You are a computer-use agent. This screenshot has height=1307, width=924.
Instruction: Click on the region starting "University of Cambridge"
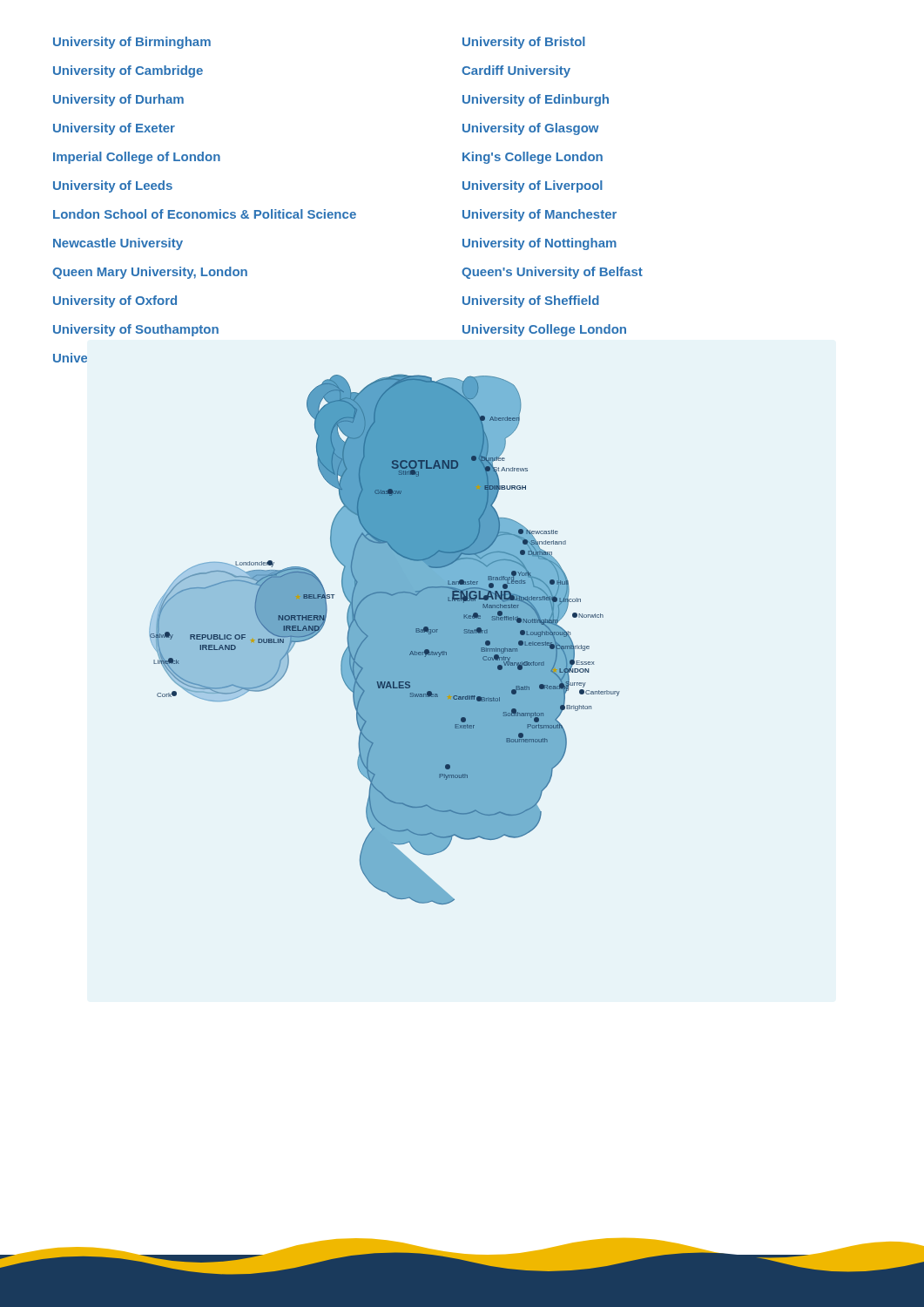tap(128, 70)
